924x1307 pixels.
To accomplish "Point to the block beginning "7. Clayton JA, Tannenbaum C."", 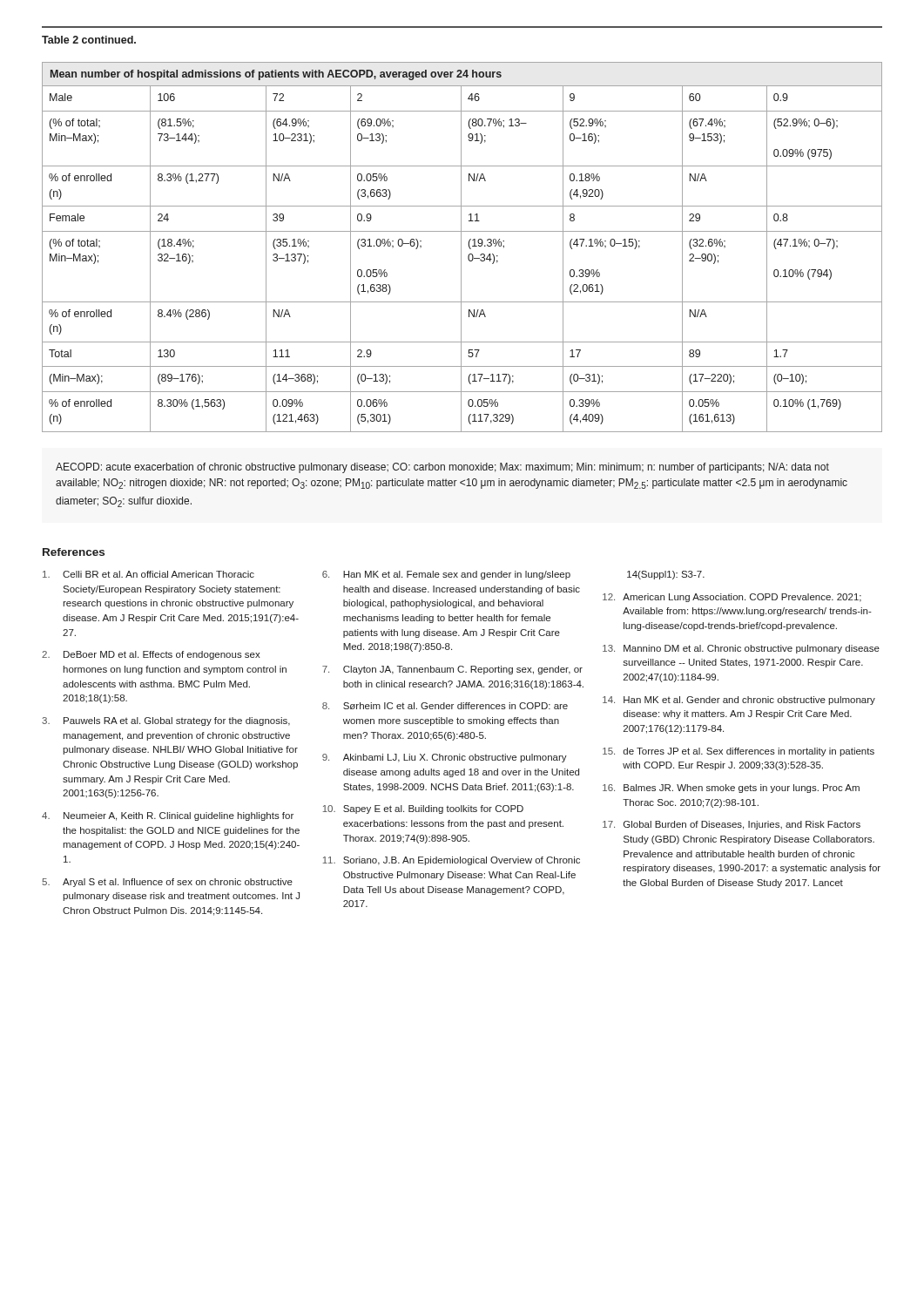I will click(x=453, y=677).
